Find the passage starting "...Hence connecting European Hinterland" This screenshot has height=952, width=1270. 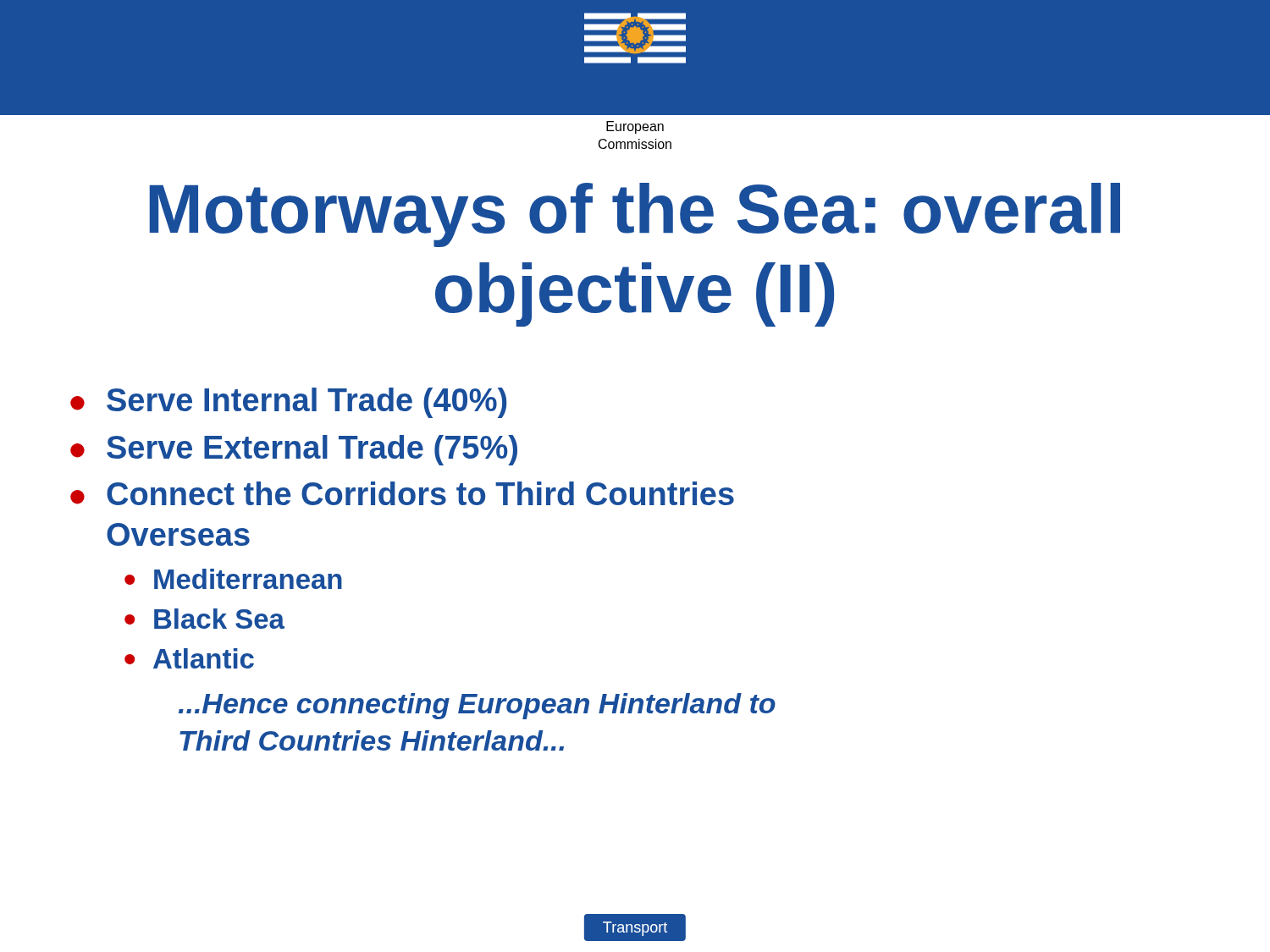(x=477, y=722)
